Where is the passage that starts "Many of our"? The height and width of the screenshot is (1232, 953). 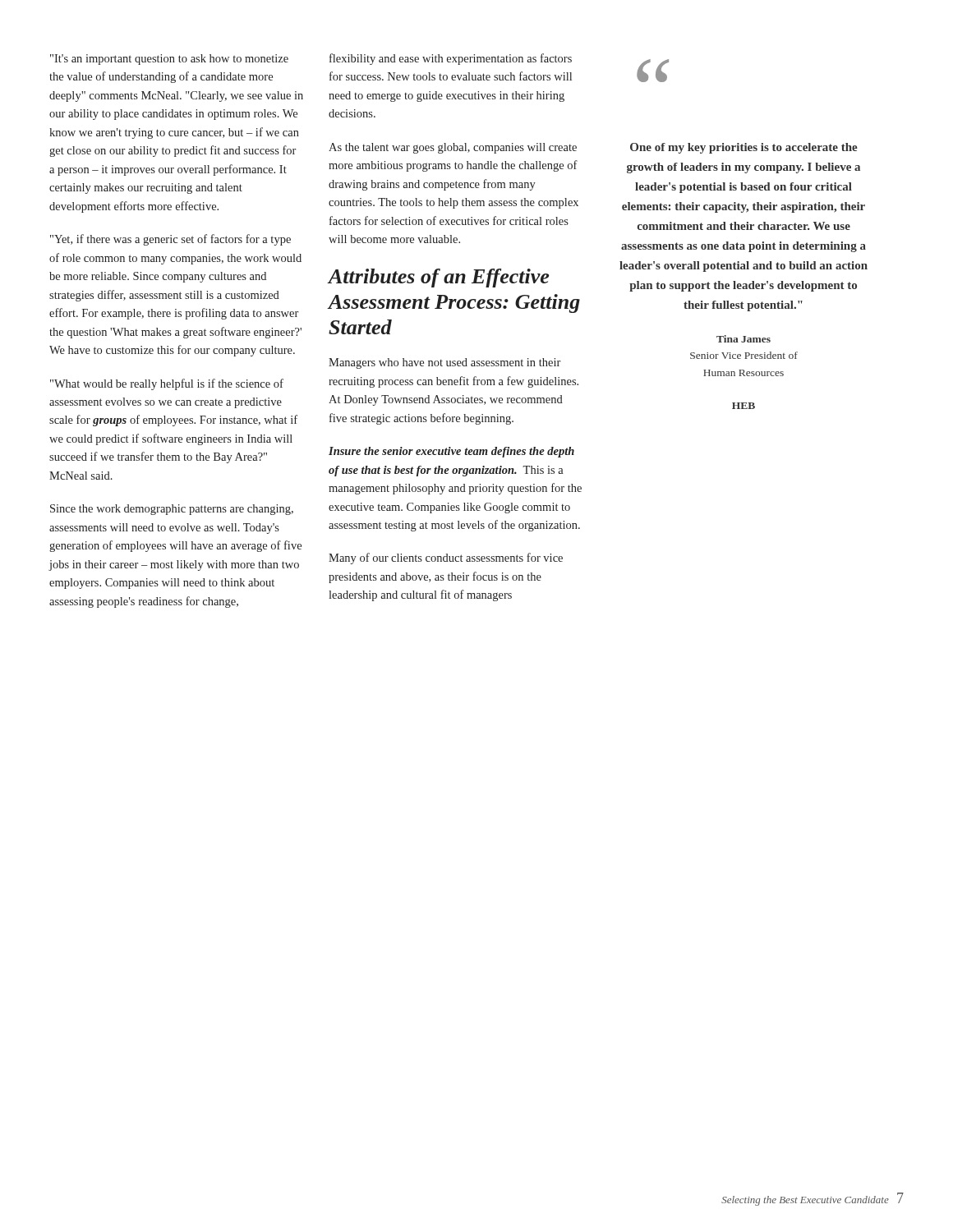446,577
